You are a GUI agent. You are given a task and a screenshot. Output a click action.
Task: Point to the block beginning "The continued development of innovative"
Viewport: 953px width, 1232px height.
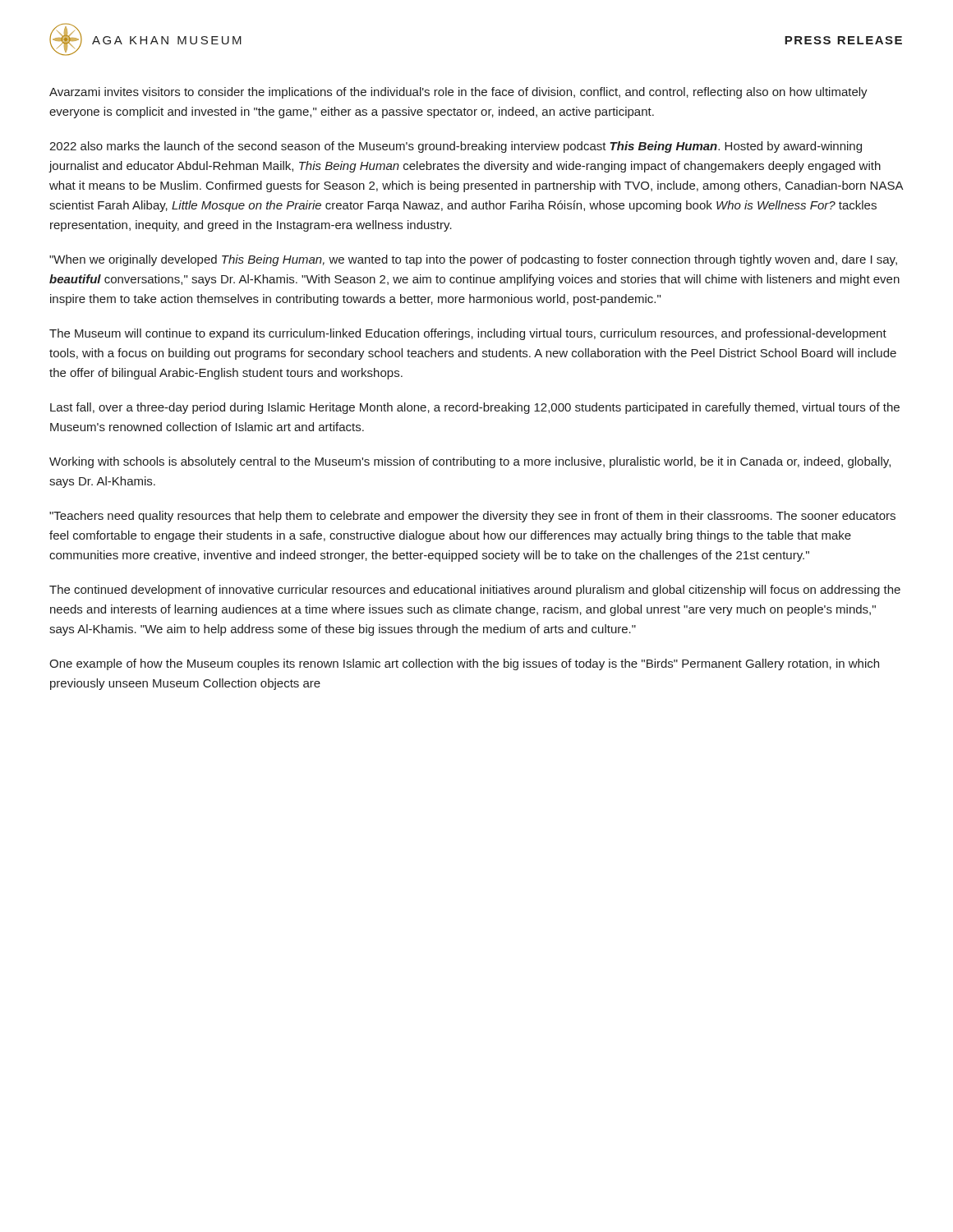475,609
